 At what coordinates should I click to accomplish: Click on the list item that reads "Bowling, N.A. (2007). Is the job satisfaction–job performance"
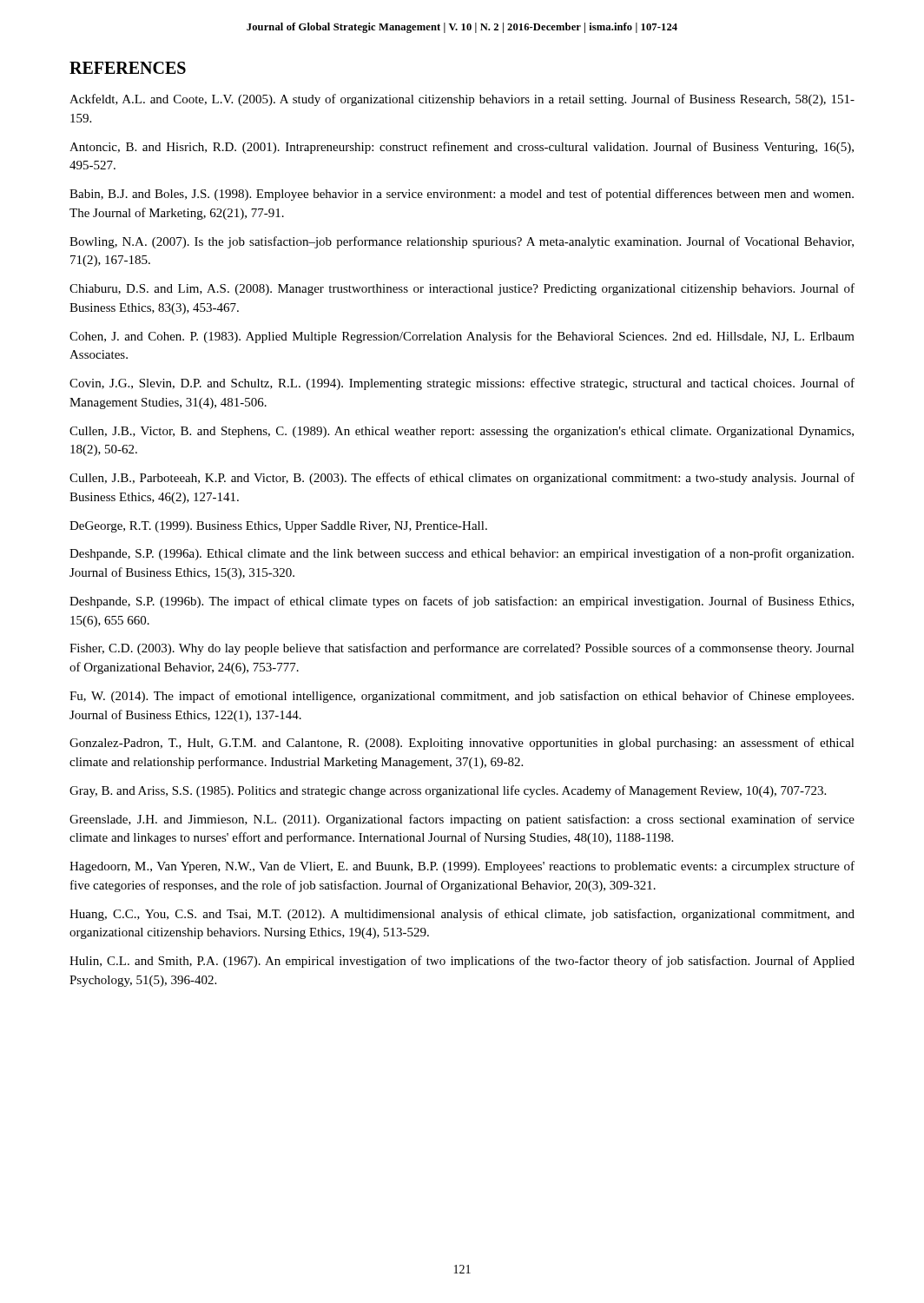[x=462, y=251]
